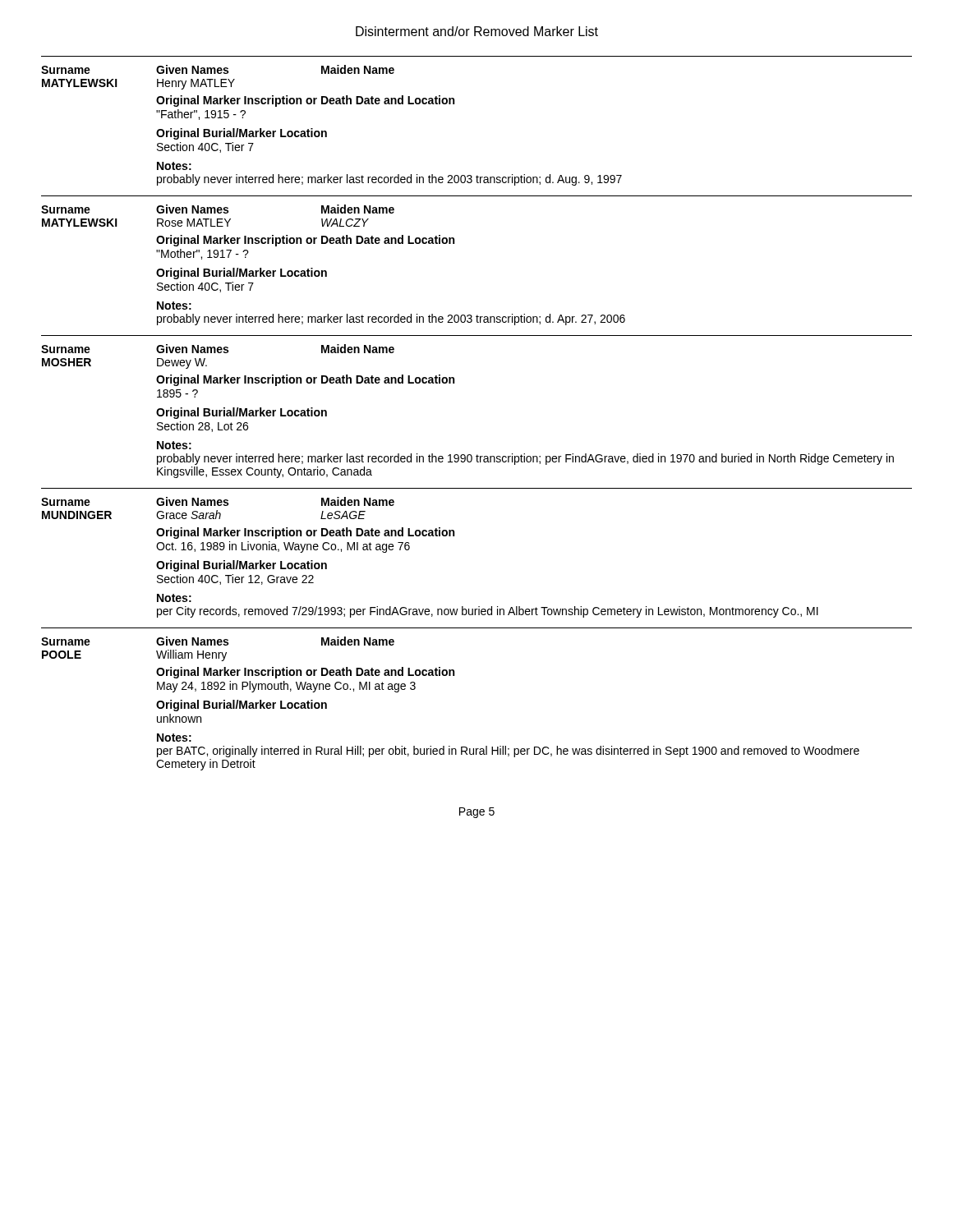
Task: Locate the block of text that opens with "SurnameMOSHER Given NamesDewey W. Maiden"
Action: coord(218,349)
